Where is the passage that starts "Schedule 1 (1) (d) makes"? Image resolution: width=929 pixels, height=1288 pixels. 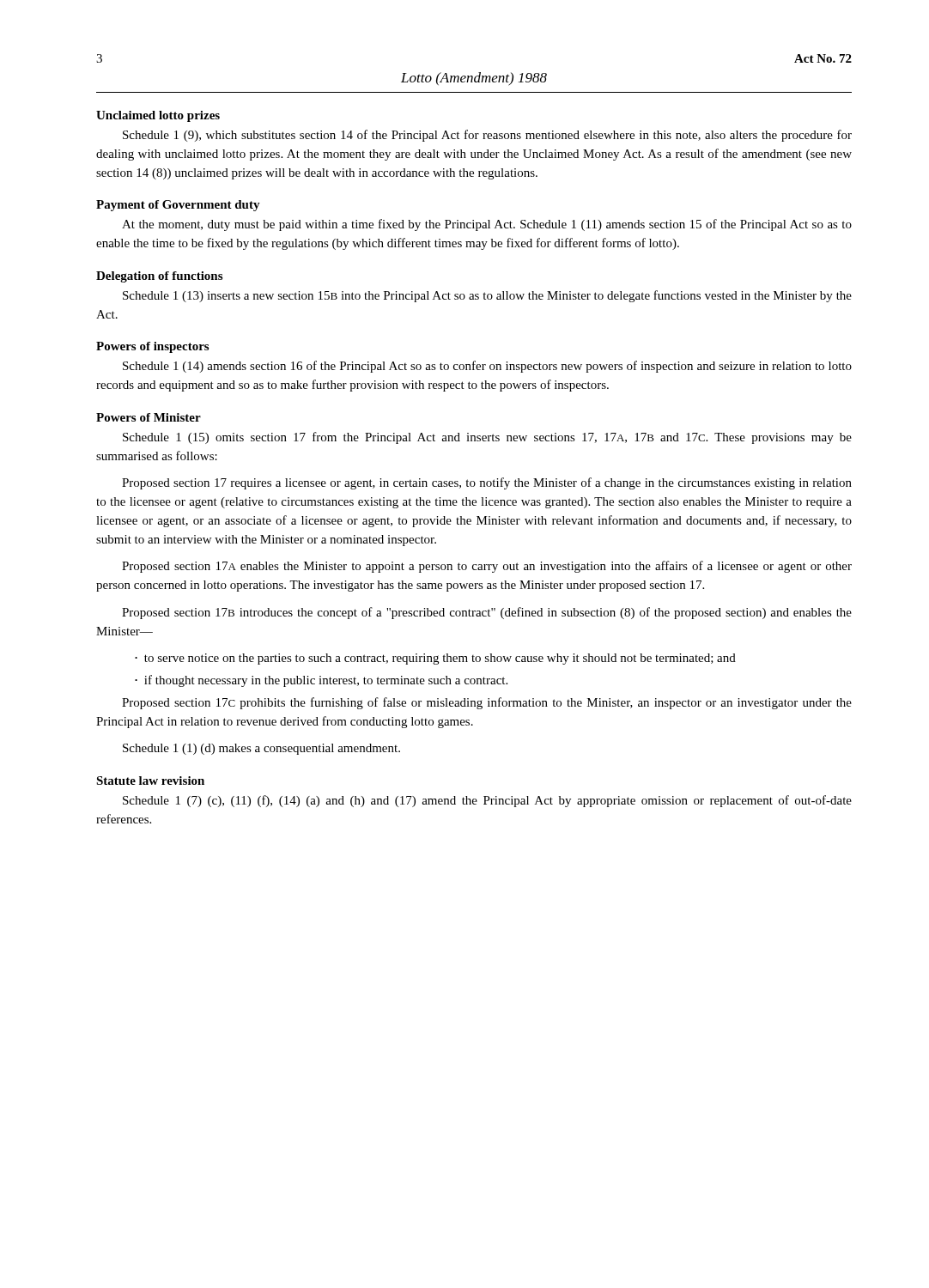[x=261, y=748]
